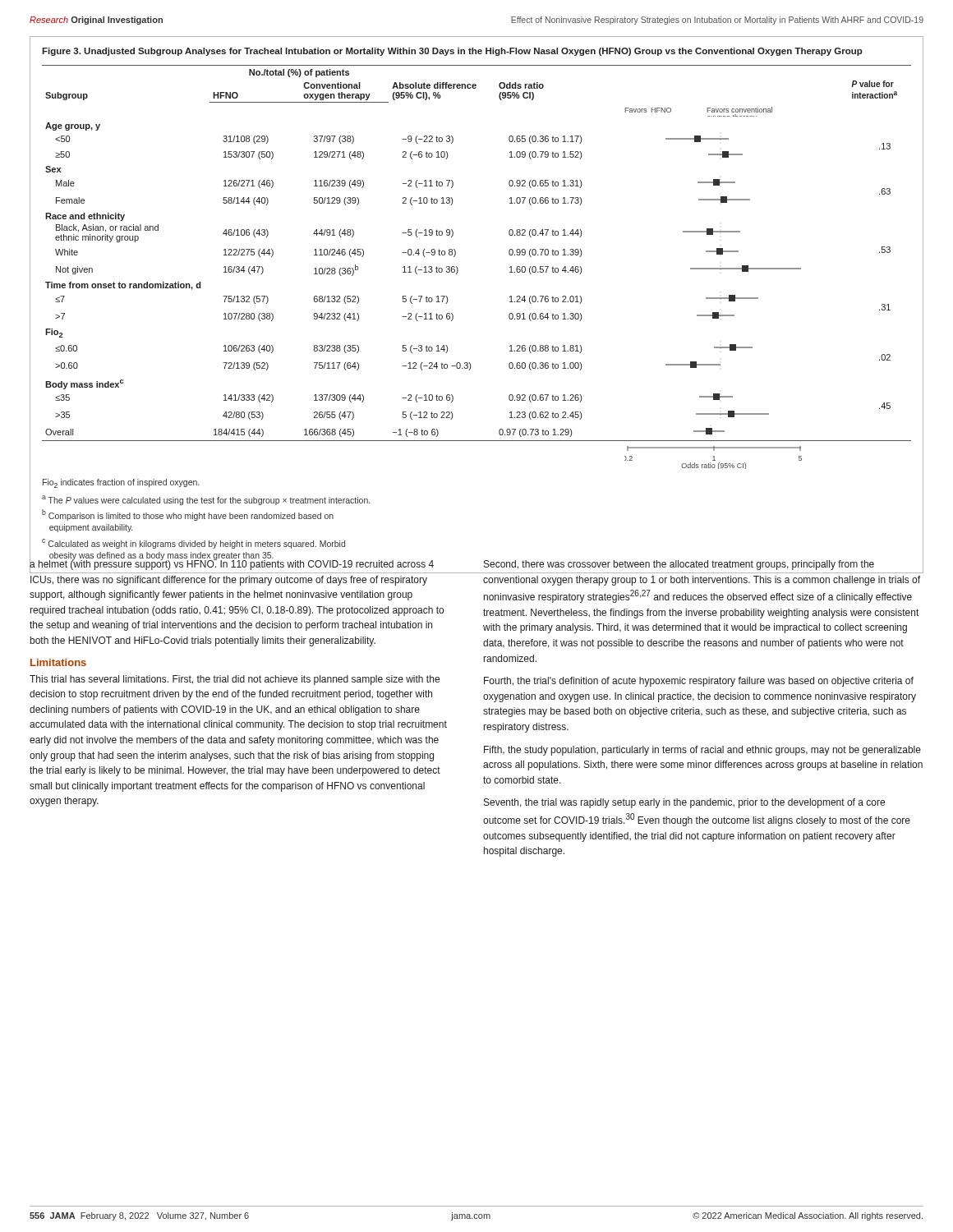Select the caption
This screenshot has width=953, height=1232.
[x=452, y=51]
